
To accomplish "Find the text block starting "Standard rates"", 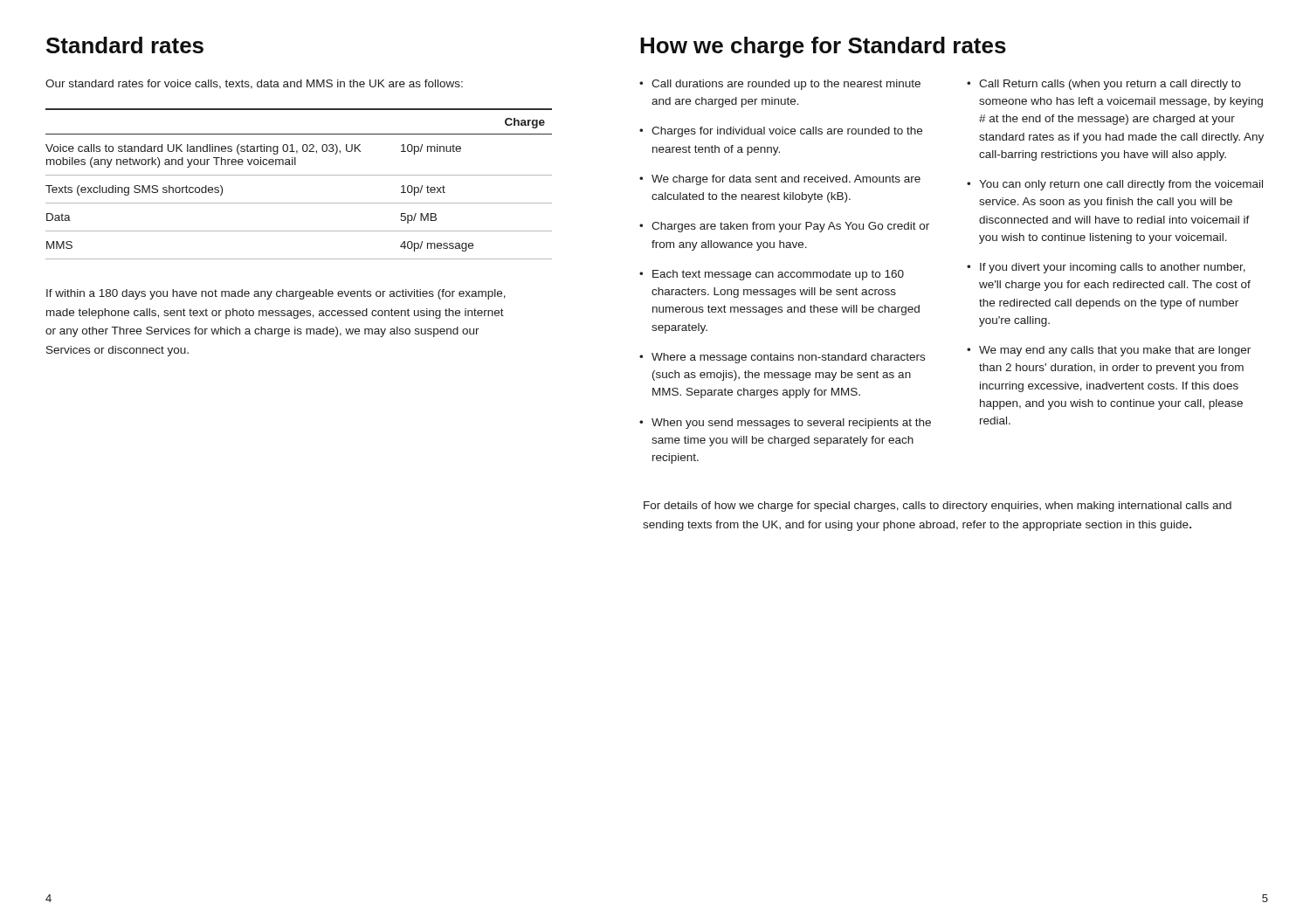I will 125,45.
